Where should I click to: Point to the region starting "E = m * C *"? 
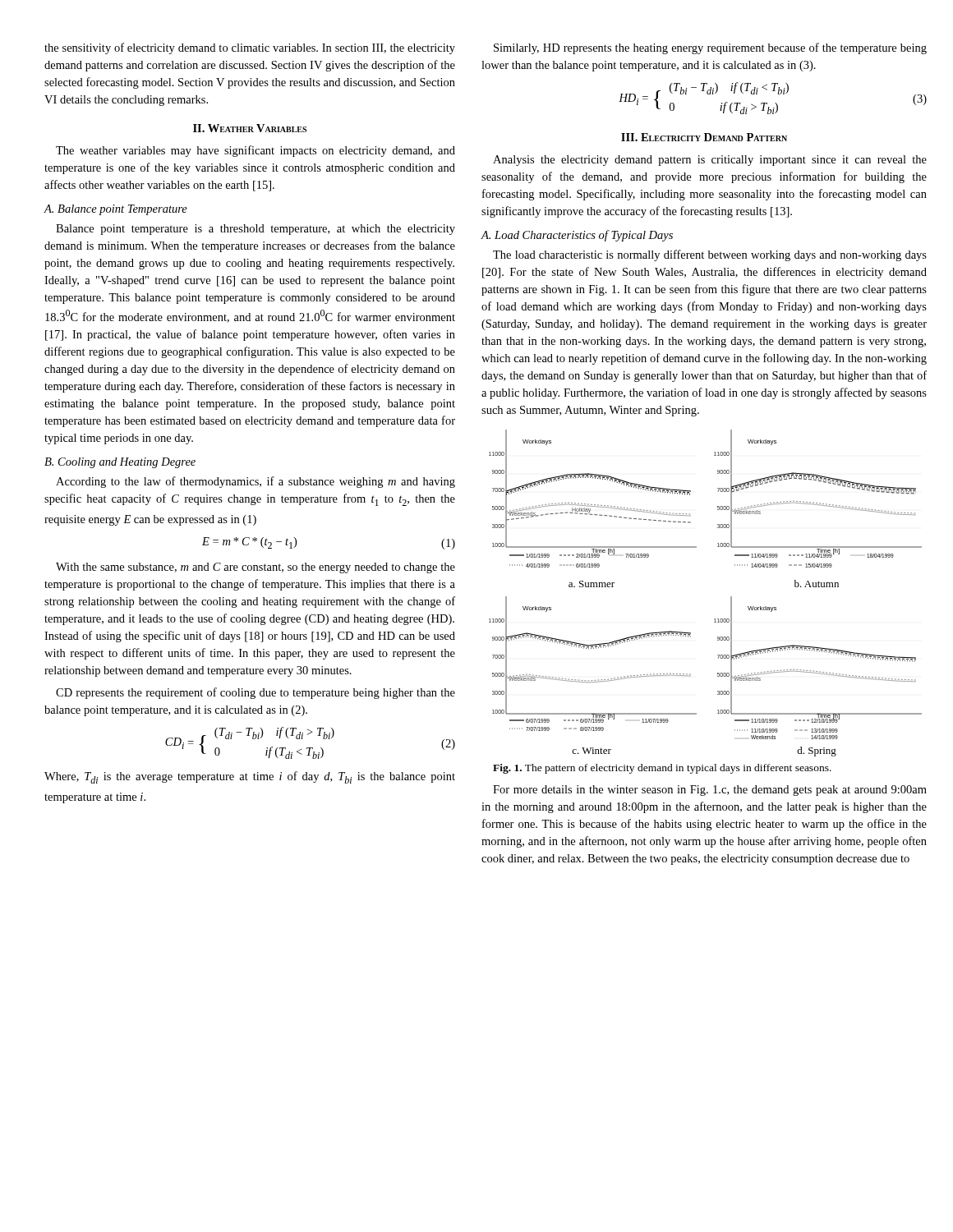coord(246,545)
